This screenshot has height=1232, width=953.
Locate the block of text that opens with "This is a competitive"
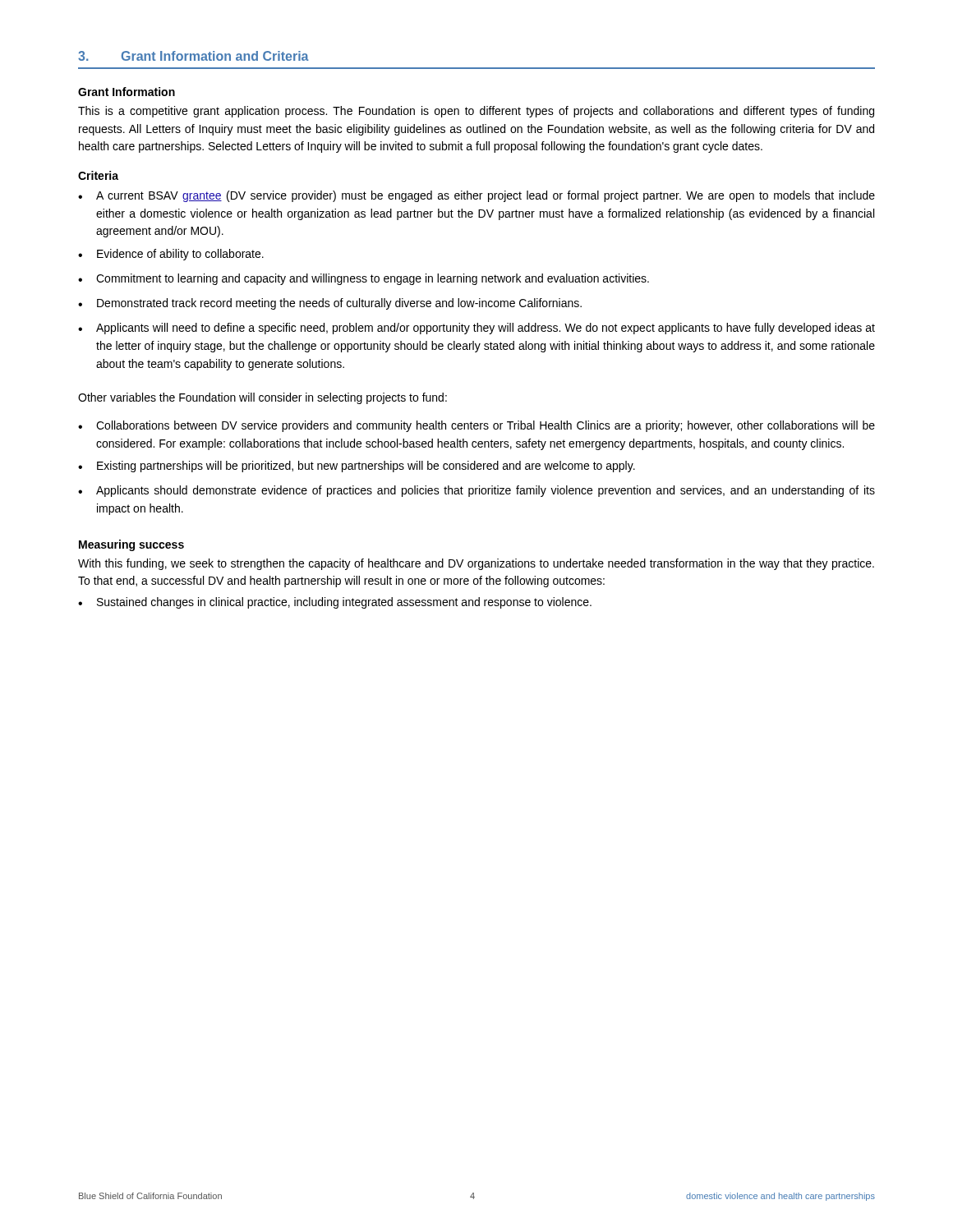(x=476, y=129)
